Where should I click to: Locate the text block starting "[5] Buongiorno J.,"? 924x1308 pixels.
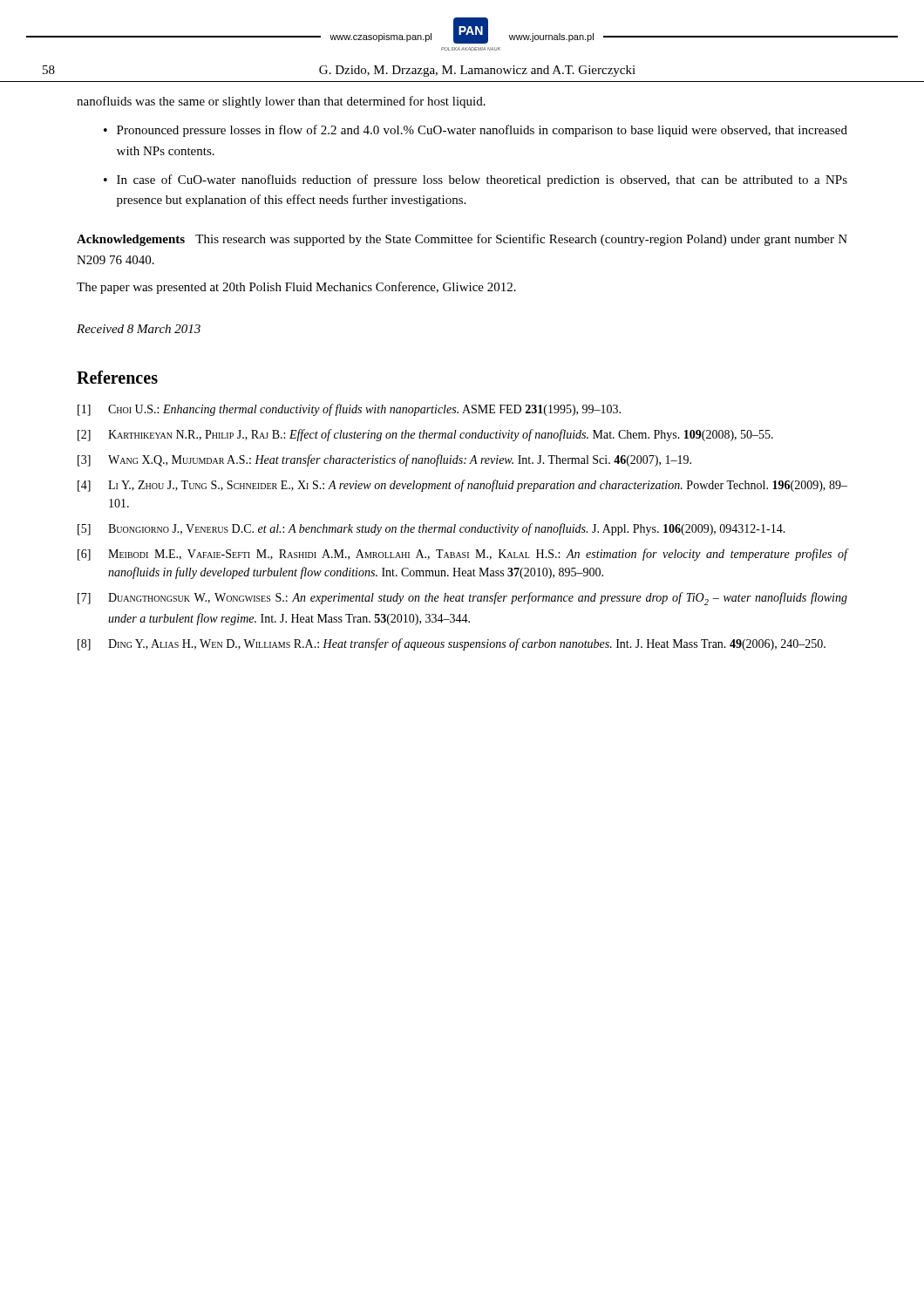[462, 529]
